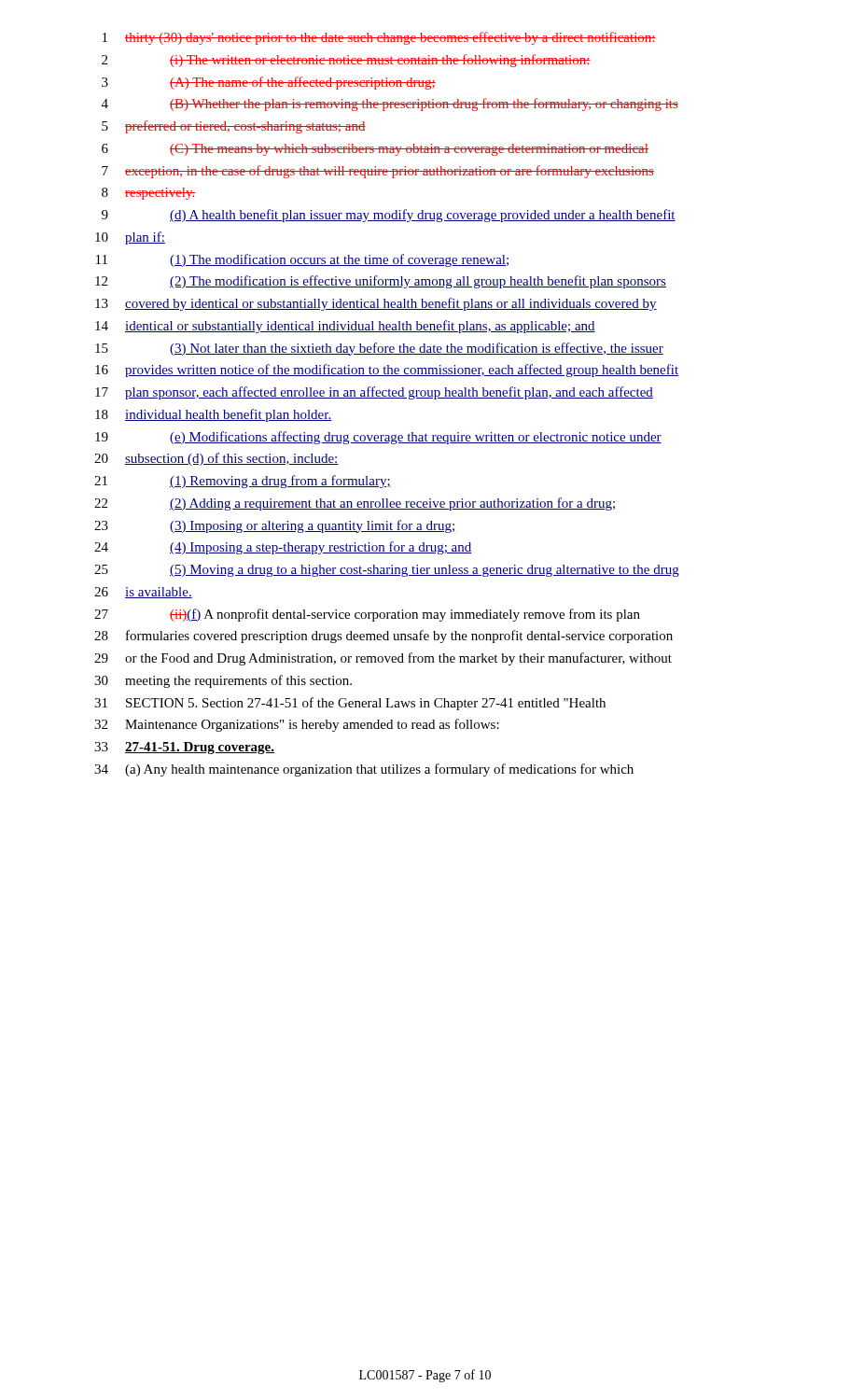
Task: Locate the block of text that opens with "14 identical or substantially"
Action: pyautogui.click(x=425, y=326)
